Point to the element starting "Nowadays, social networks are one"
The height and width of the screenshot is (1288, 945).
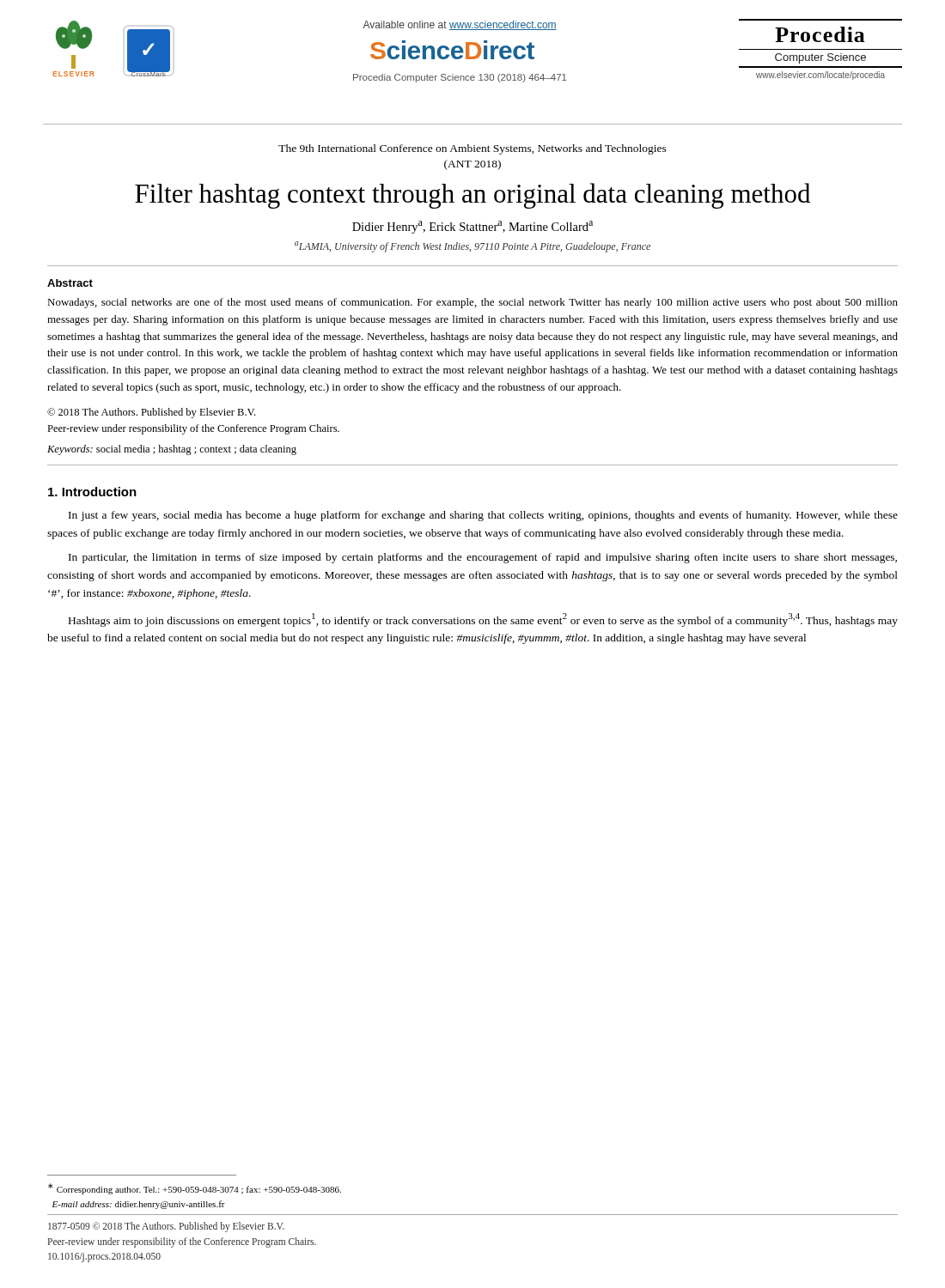click(x=472, y=344)
